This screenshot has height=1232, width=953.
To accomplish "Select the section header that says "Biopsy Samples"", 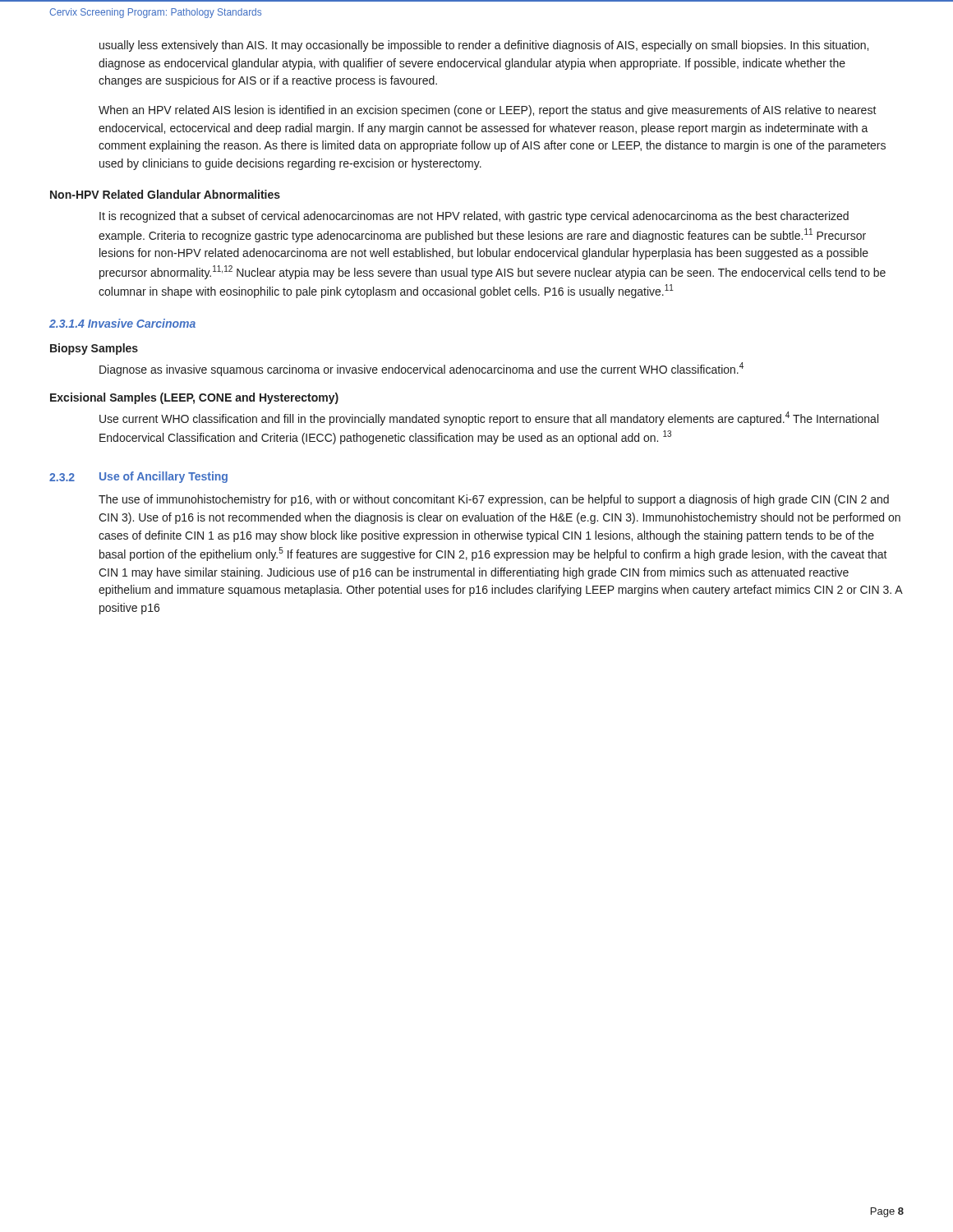I will point(94,348).
